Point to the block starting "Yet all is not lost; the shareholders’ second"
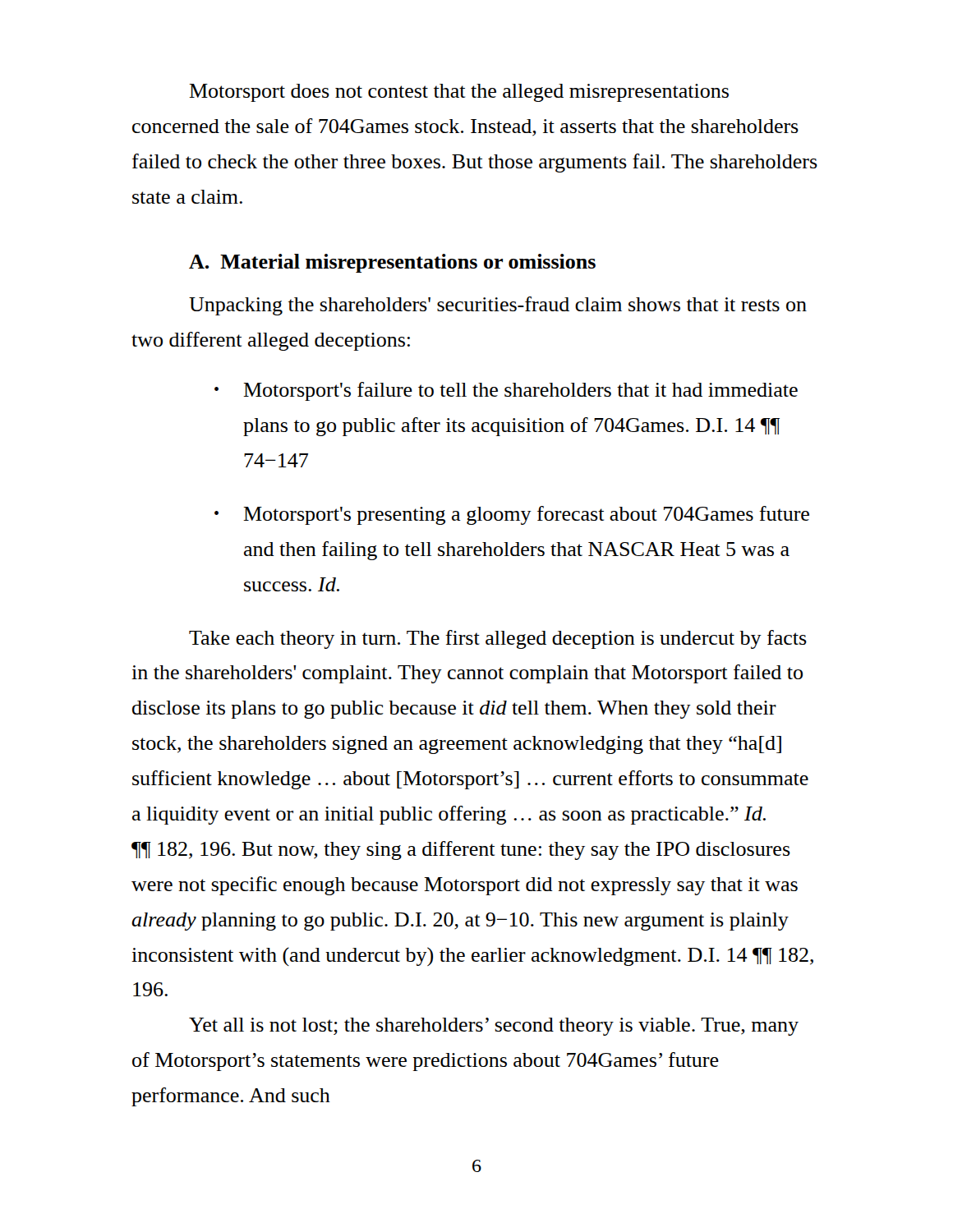Viewport: 953px width, 1232px height. click(x=476, y=1061)
